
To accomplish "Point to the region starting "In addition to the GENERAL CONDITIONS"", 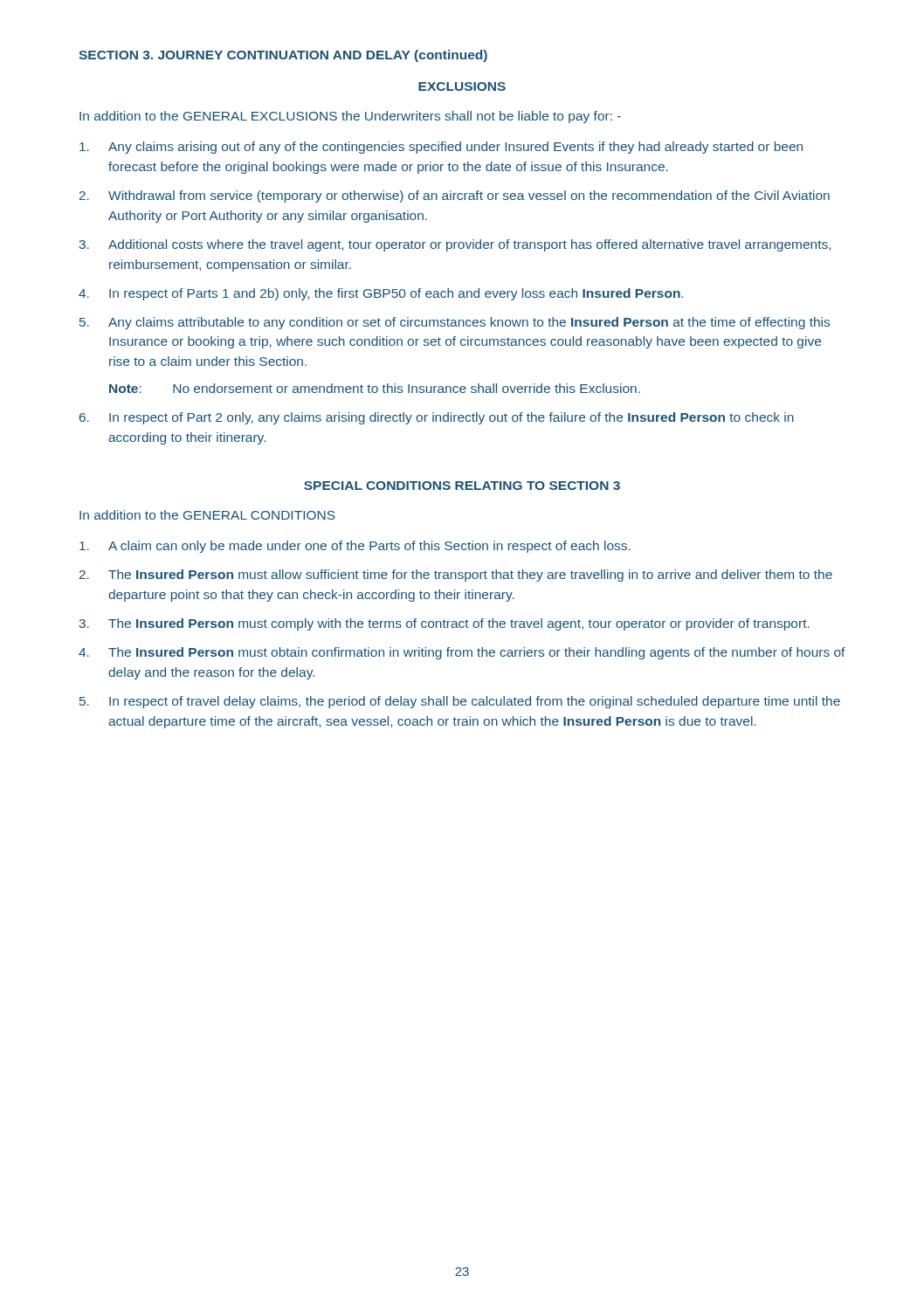I will coord(207,515).
